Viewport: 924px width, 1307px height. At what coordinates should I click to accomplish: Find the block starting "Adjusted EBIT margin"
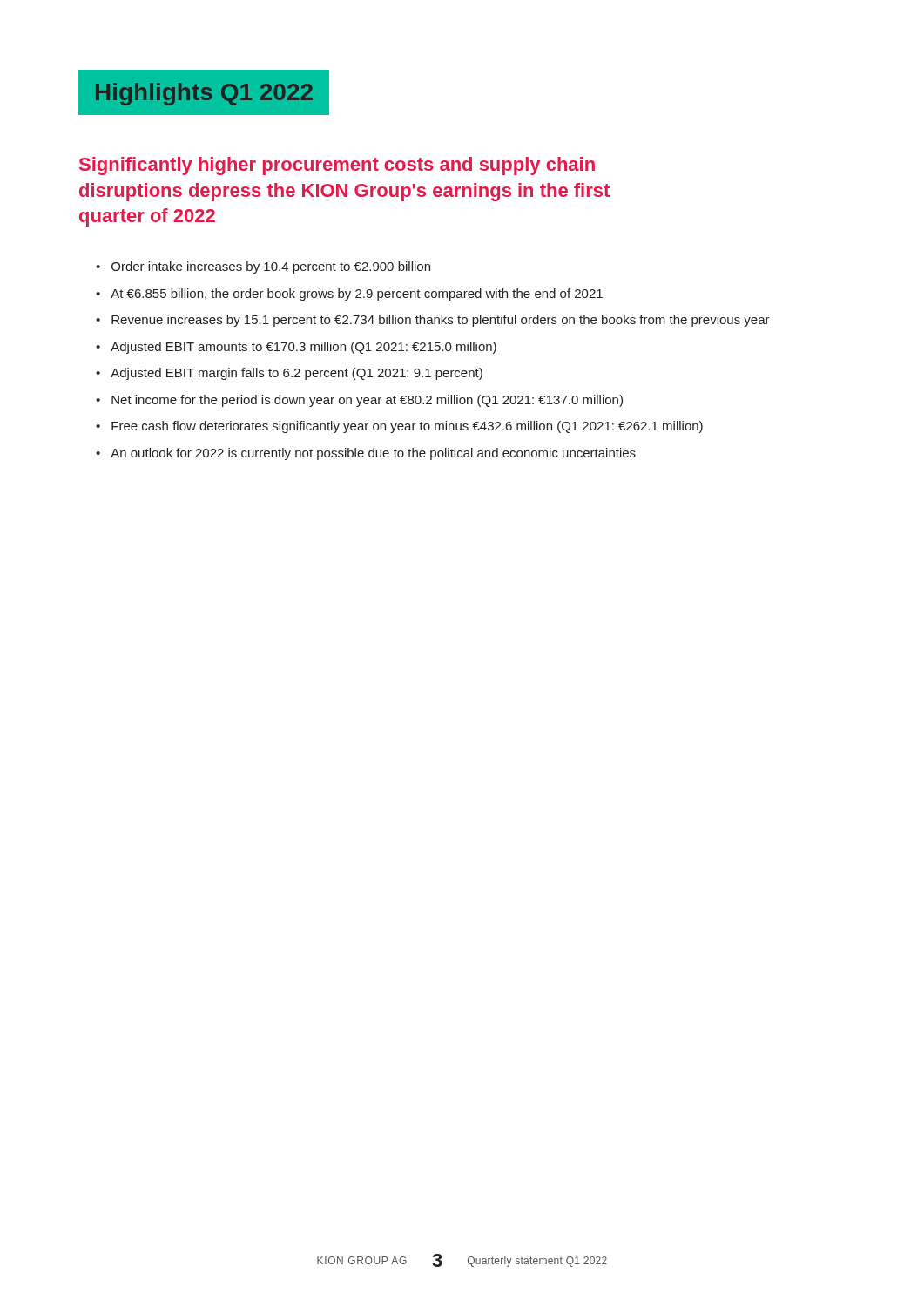(x=478, y=373)
